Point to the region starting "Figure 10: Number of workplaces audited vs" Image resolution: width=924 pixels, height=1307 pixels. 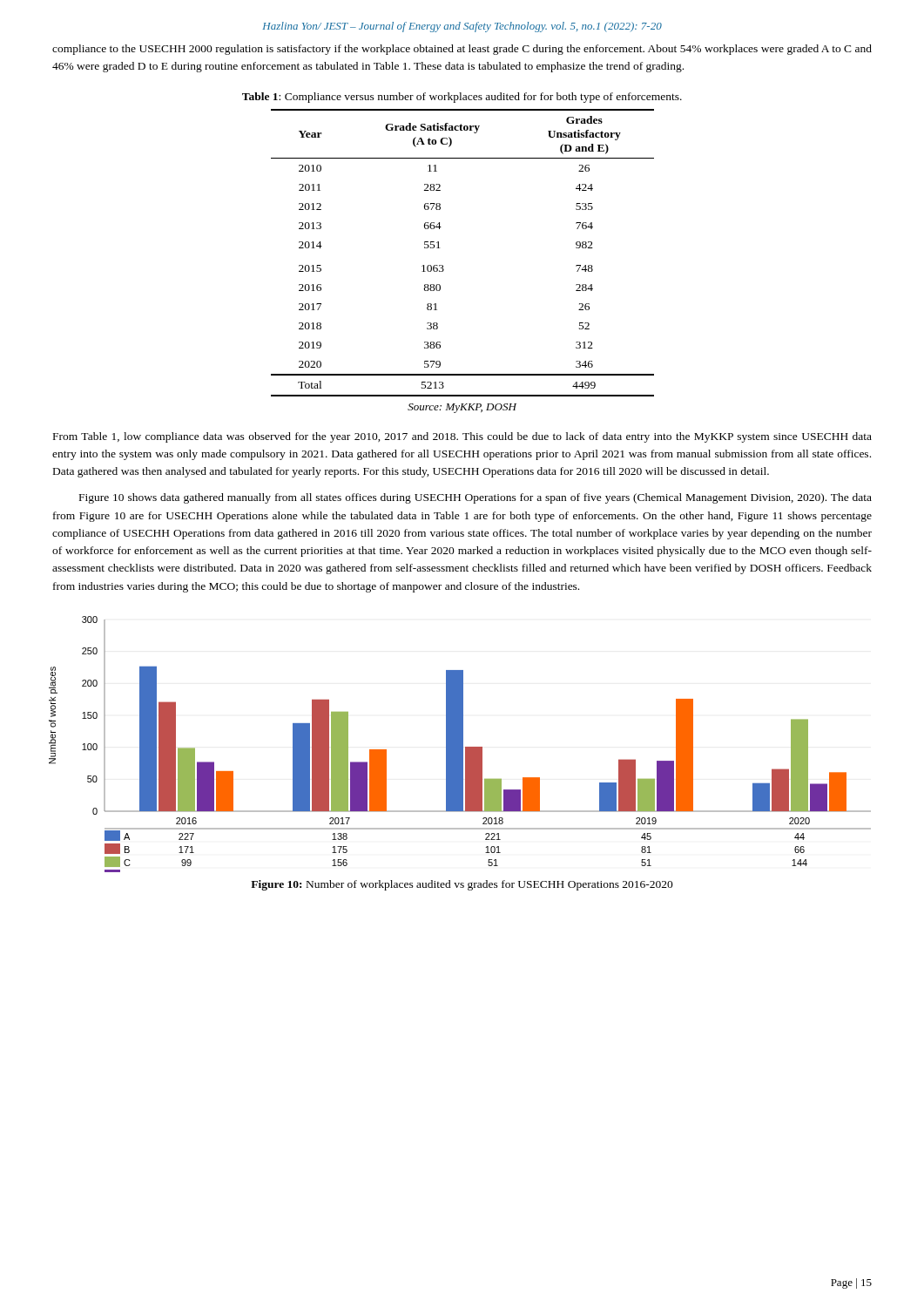[462, 884]
